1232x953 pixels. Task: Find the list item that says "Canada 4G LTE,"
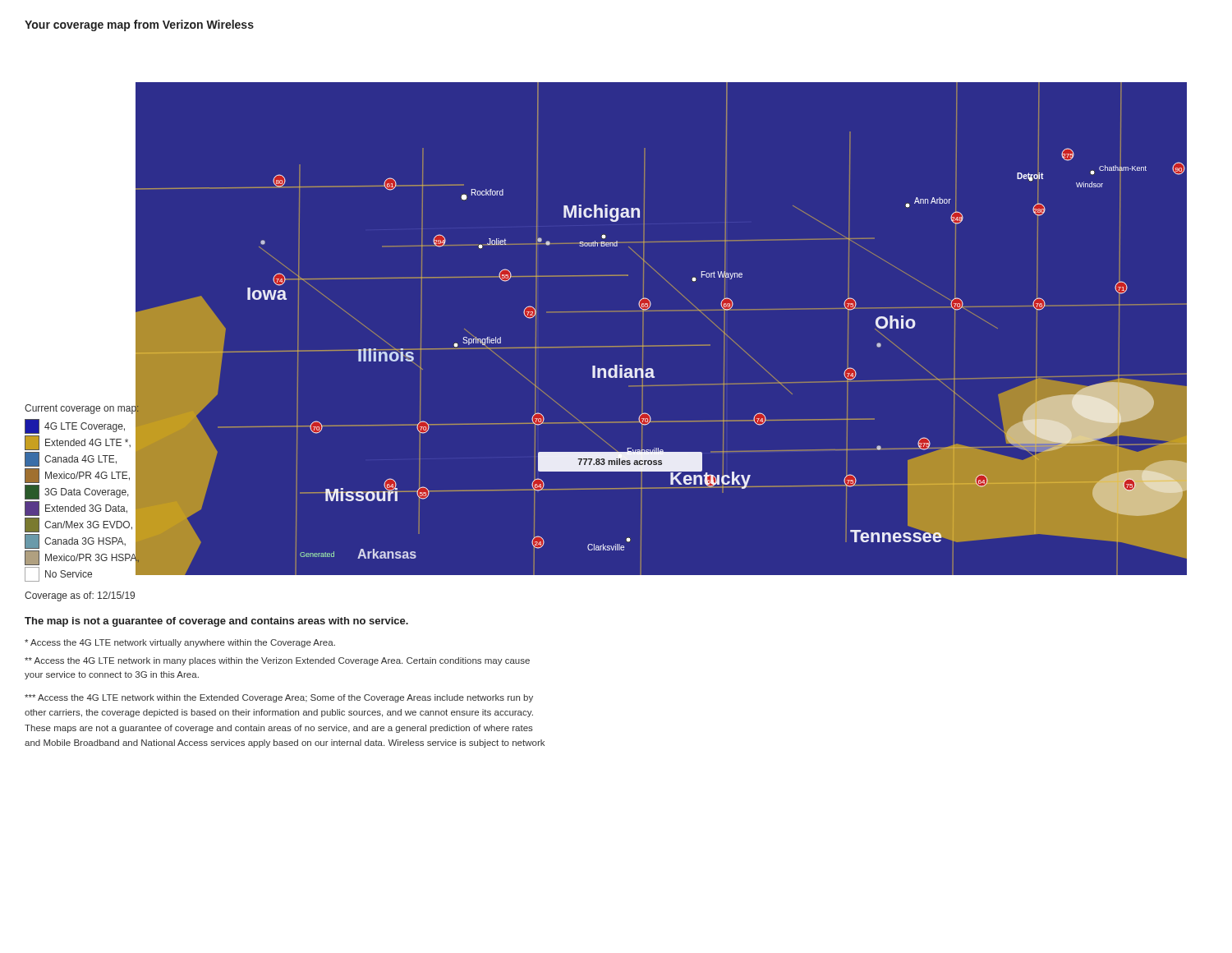click(x=71, y=459)
